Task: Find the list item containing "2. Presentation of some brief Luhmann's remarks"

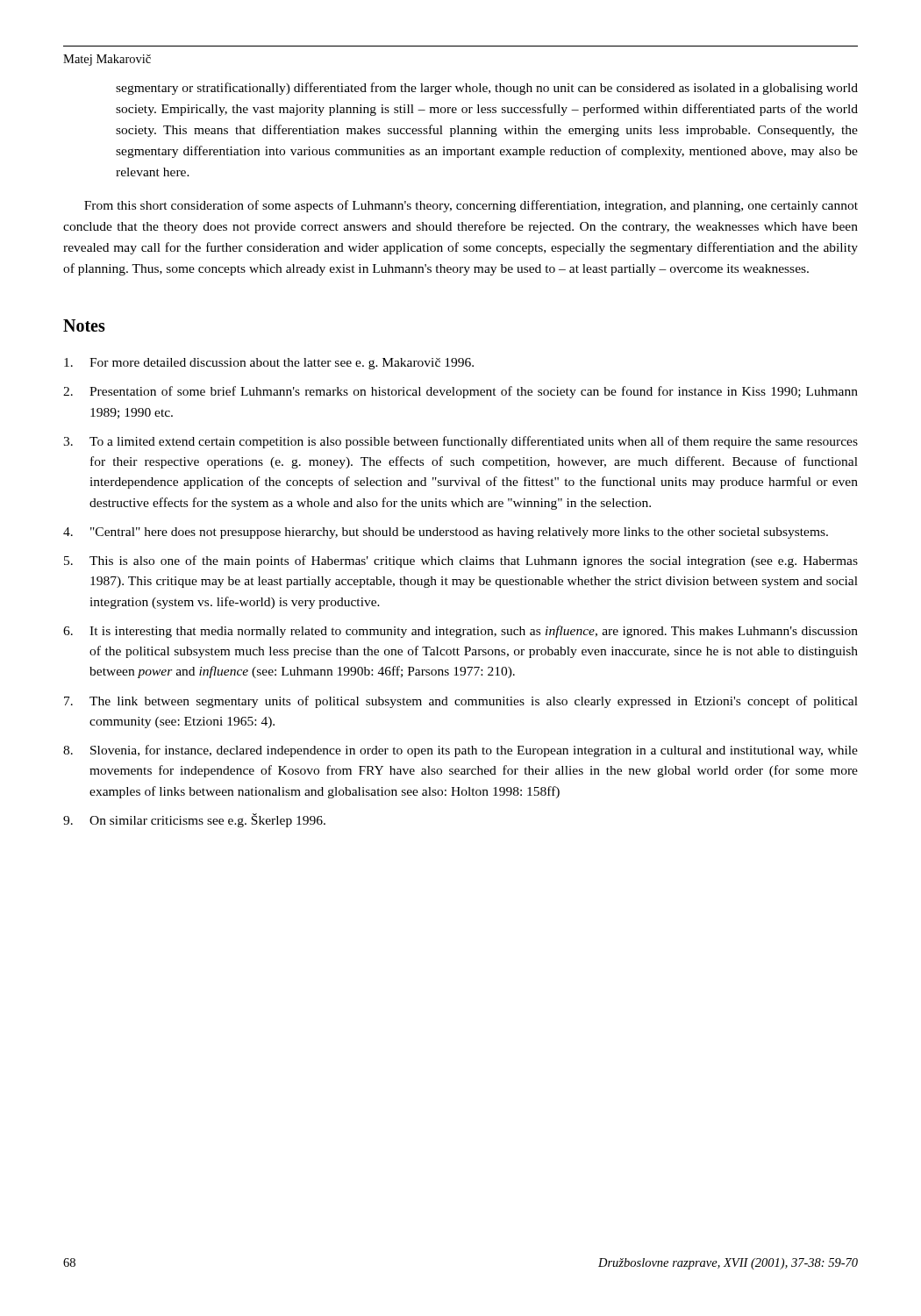Action: coord(460,402)
